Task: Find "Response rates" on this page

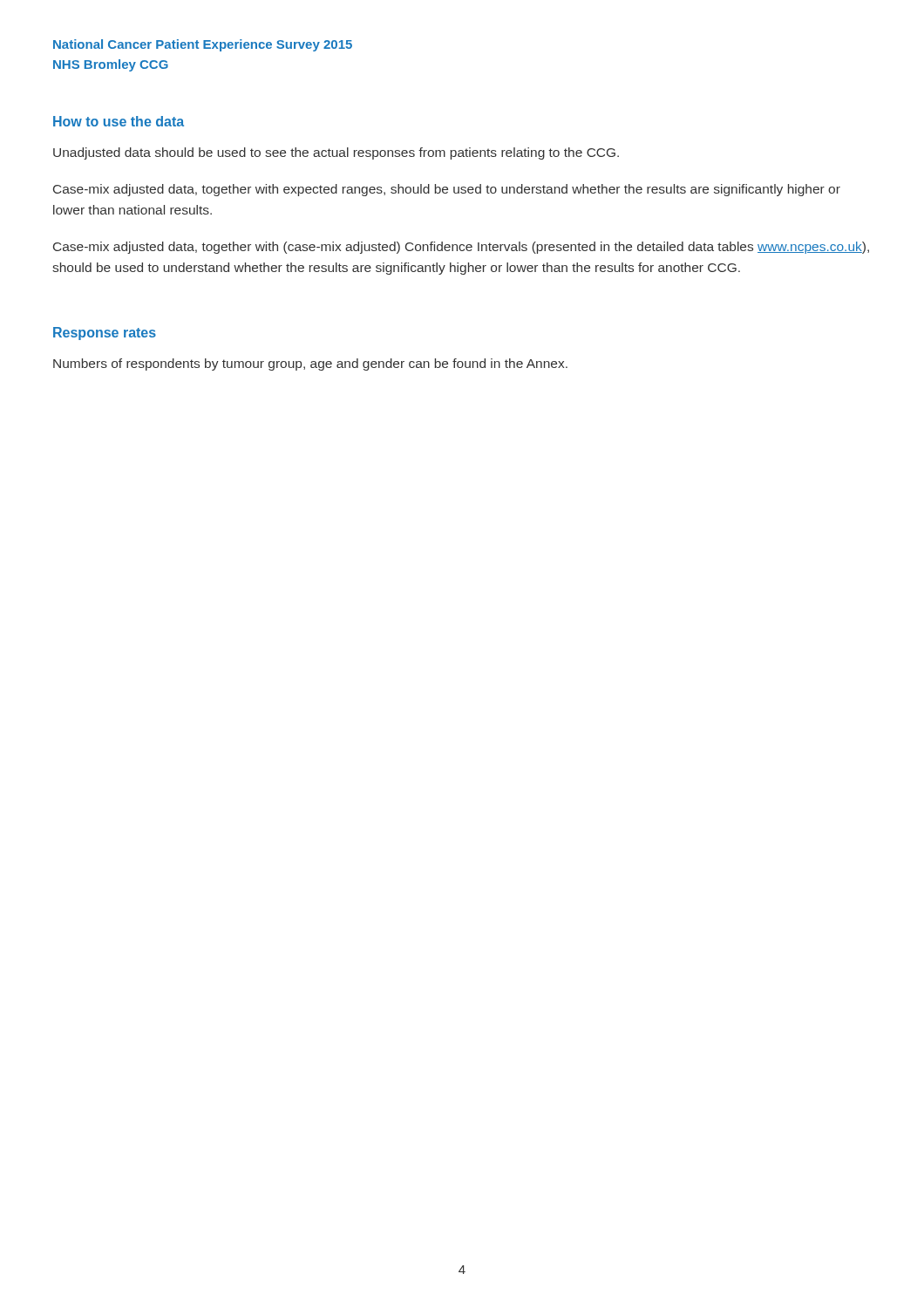Action: click(104, 333)
